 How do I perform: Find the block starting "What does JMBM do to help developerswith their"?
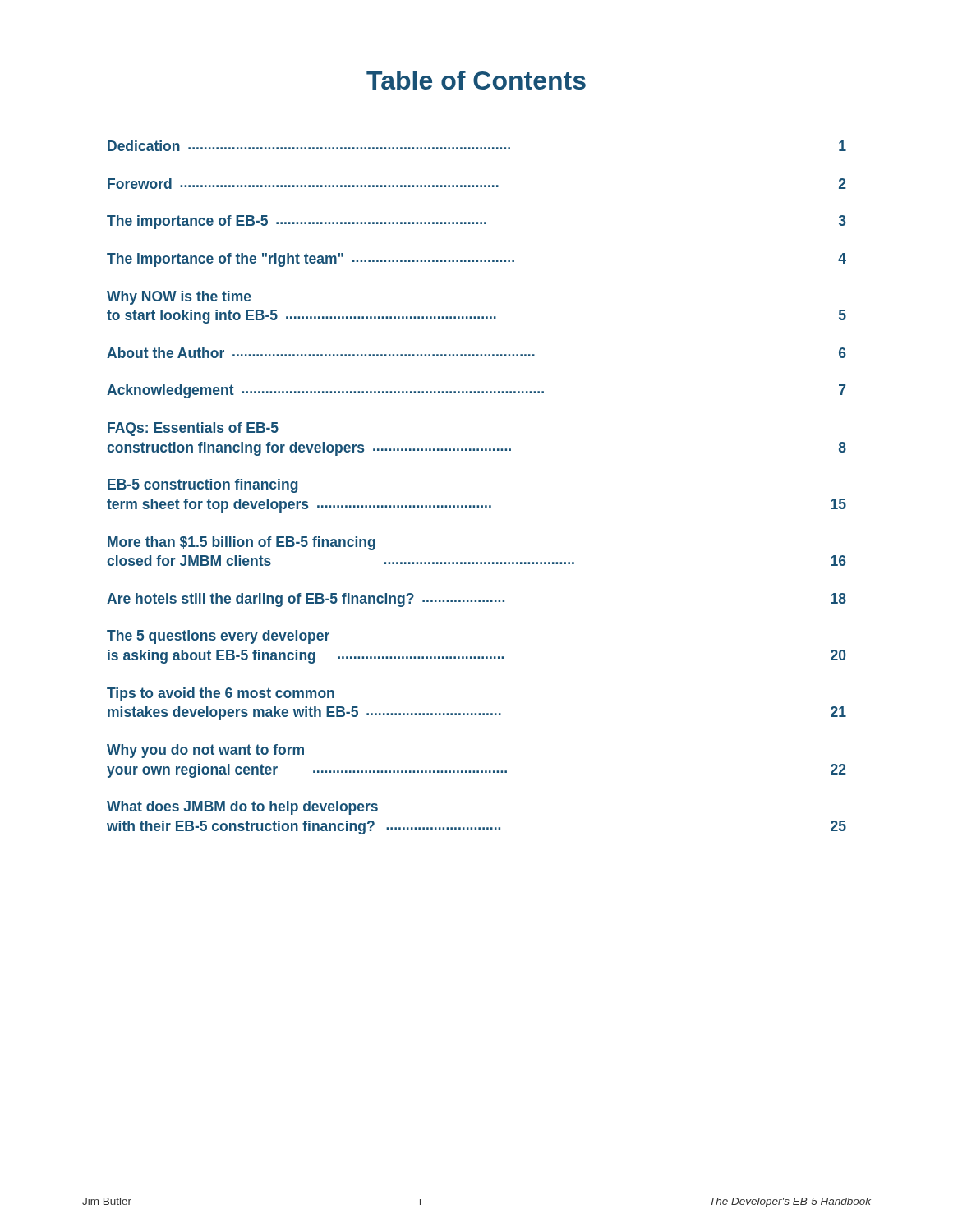point(476,817)
